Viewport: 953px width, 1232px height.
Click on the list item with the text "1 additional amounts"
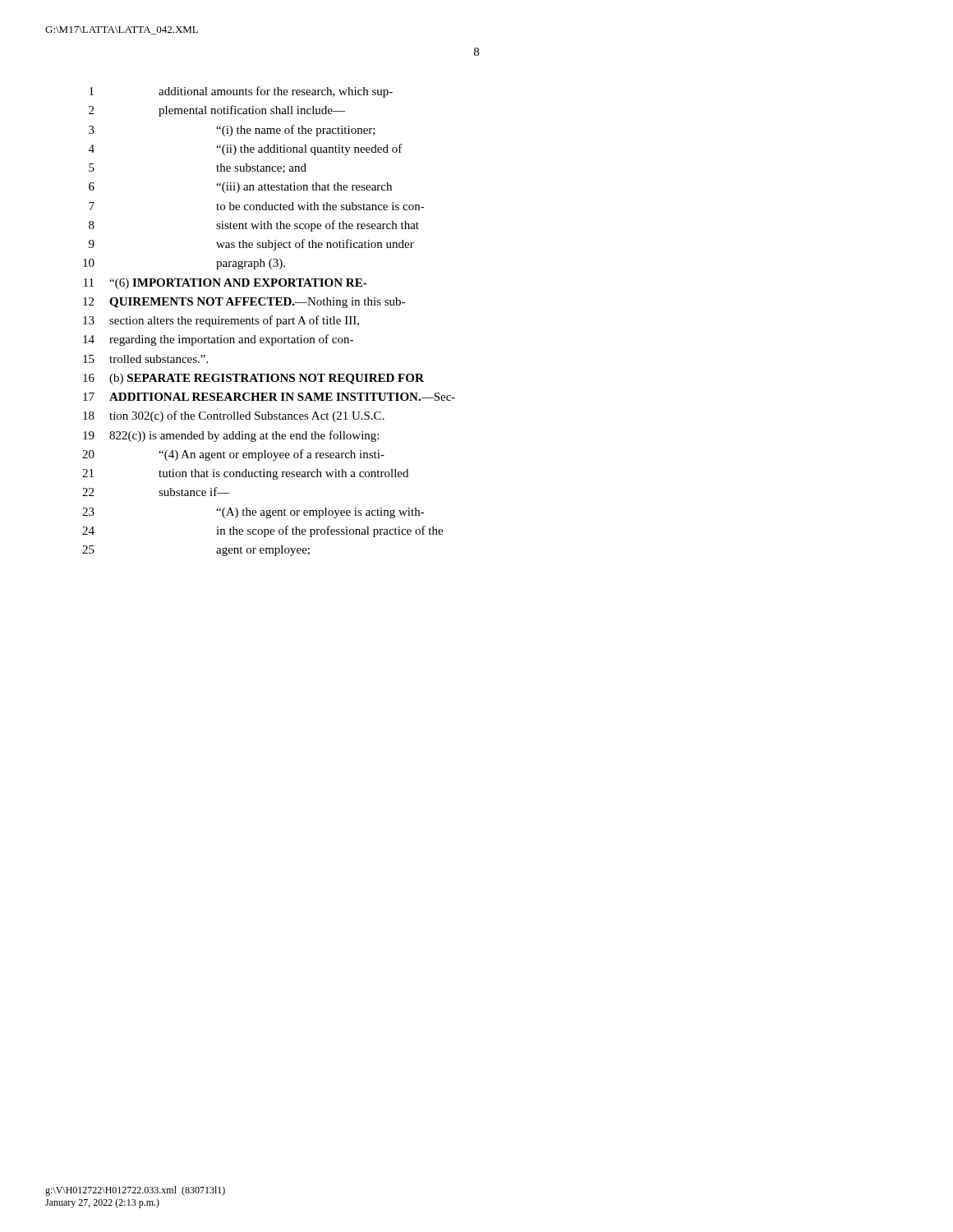click(241, 92)
